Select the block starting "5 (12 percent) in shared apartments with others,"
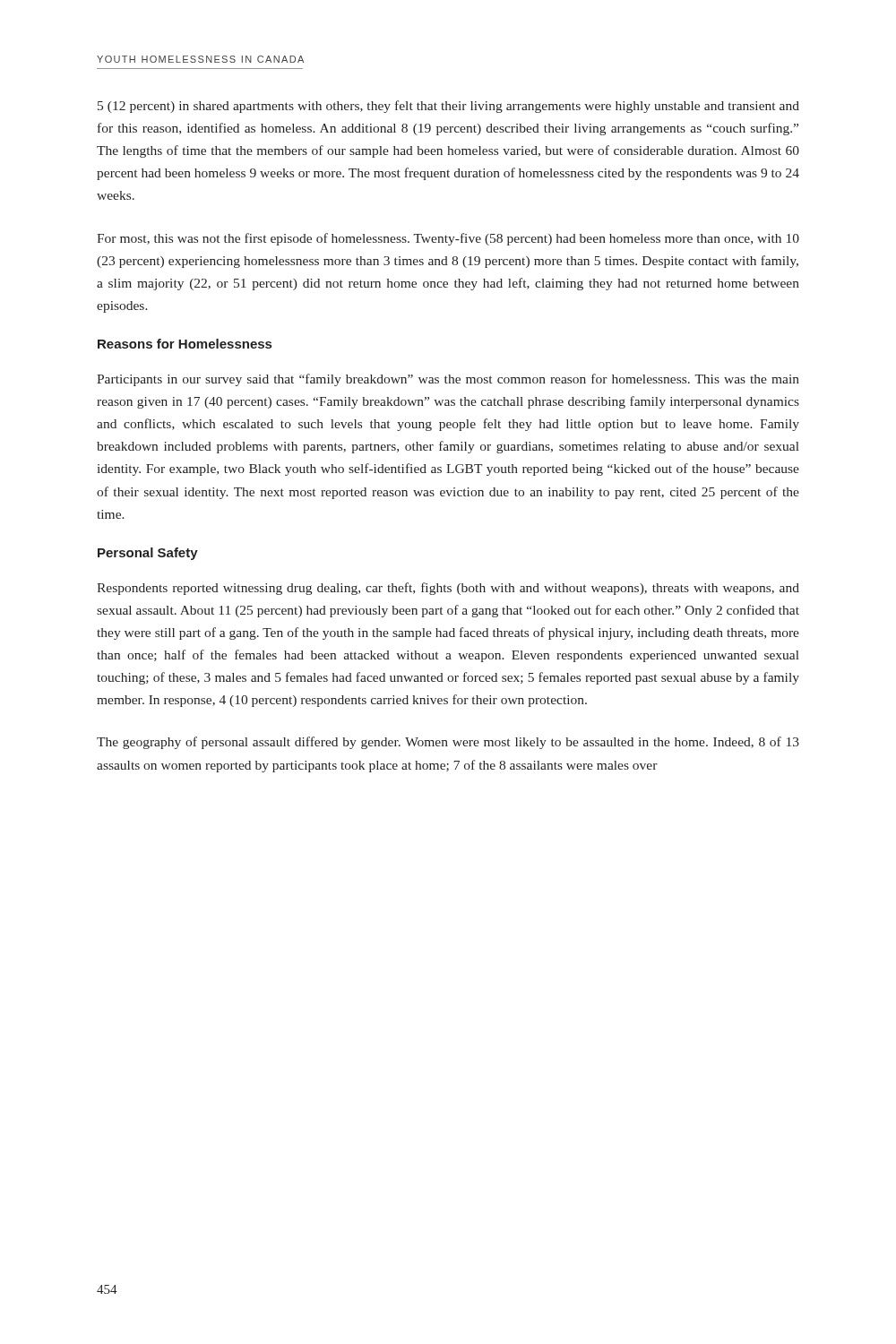The image size is (896, 1344). pyautogui.click(x=448, y=150)
